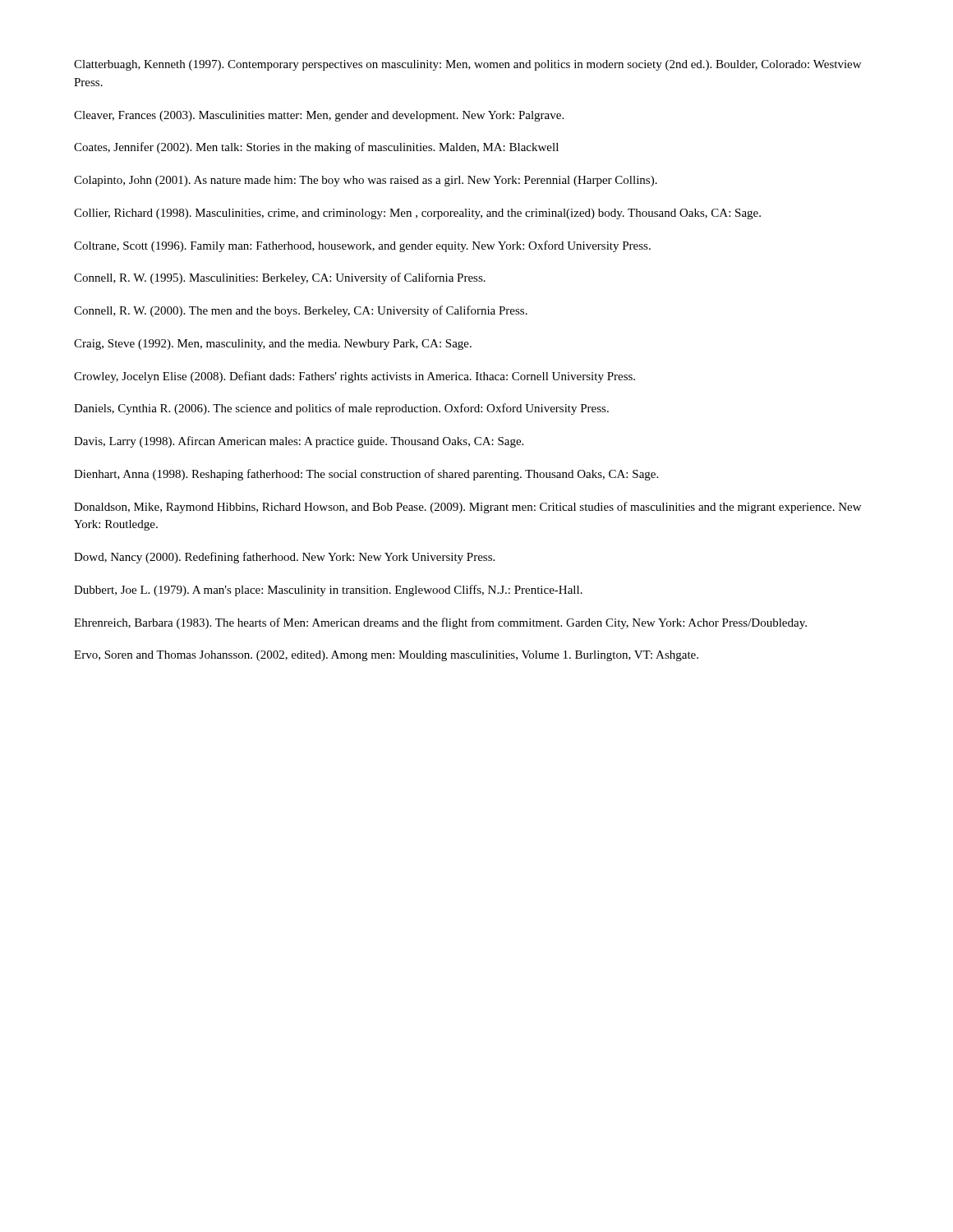Locate the text block starting "Coltrane, Scott (1996). Family man: Fatherhood, housework, and"
The width and height of the screenshot is (953, 1232).
(x=363, y=245)
